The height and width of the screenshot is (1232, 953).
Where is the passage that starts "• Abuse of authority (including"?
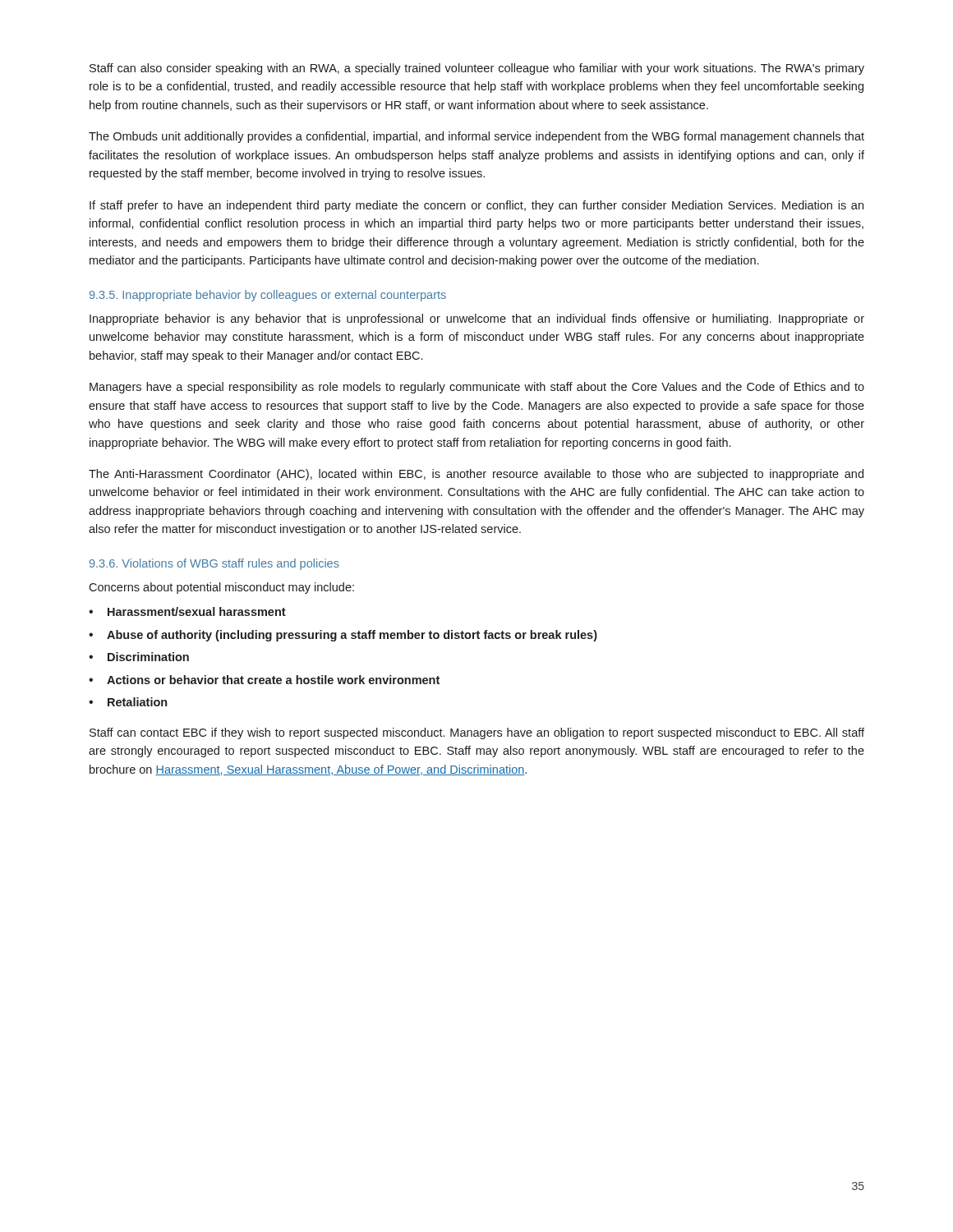click(476, 635)
